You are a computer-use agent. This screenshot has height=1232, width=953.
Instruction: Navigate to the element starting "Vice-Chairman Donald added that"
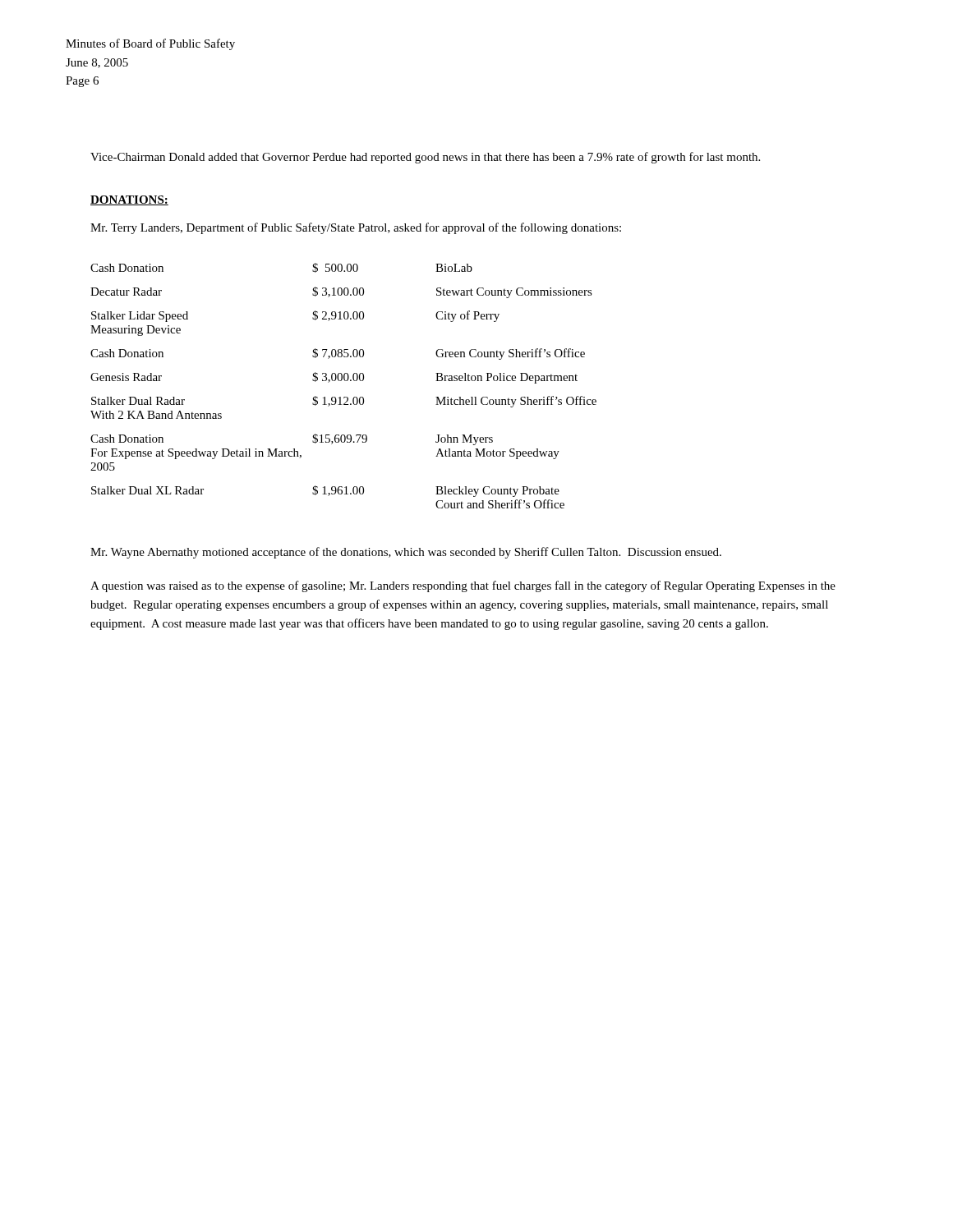point(426,157)
